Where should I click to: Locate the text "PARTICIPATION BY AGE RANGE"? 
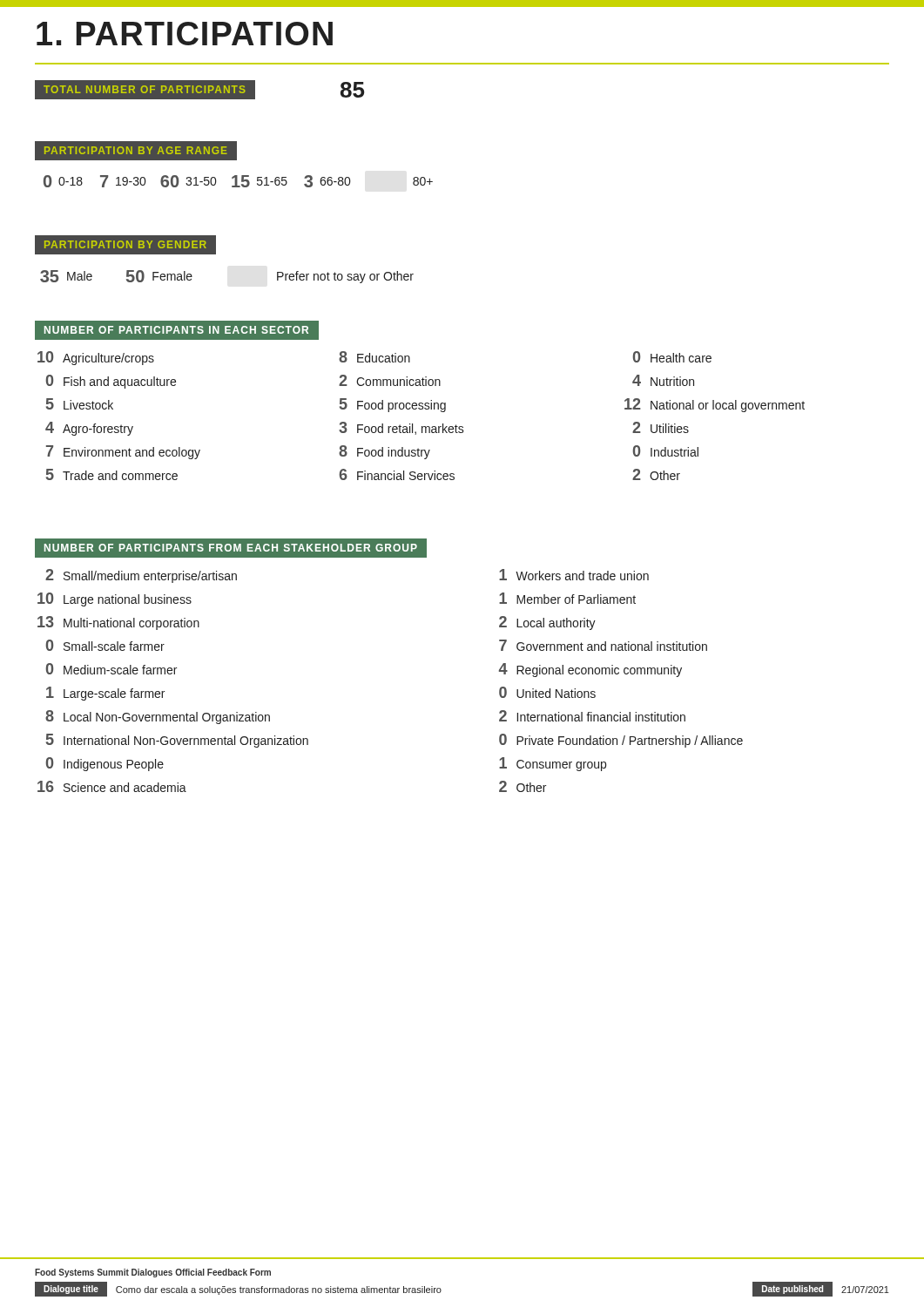136,151
